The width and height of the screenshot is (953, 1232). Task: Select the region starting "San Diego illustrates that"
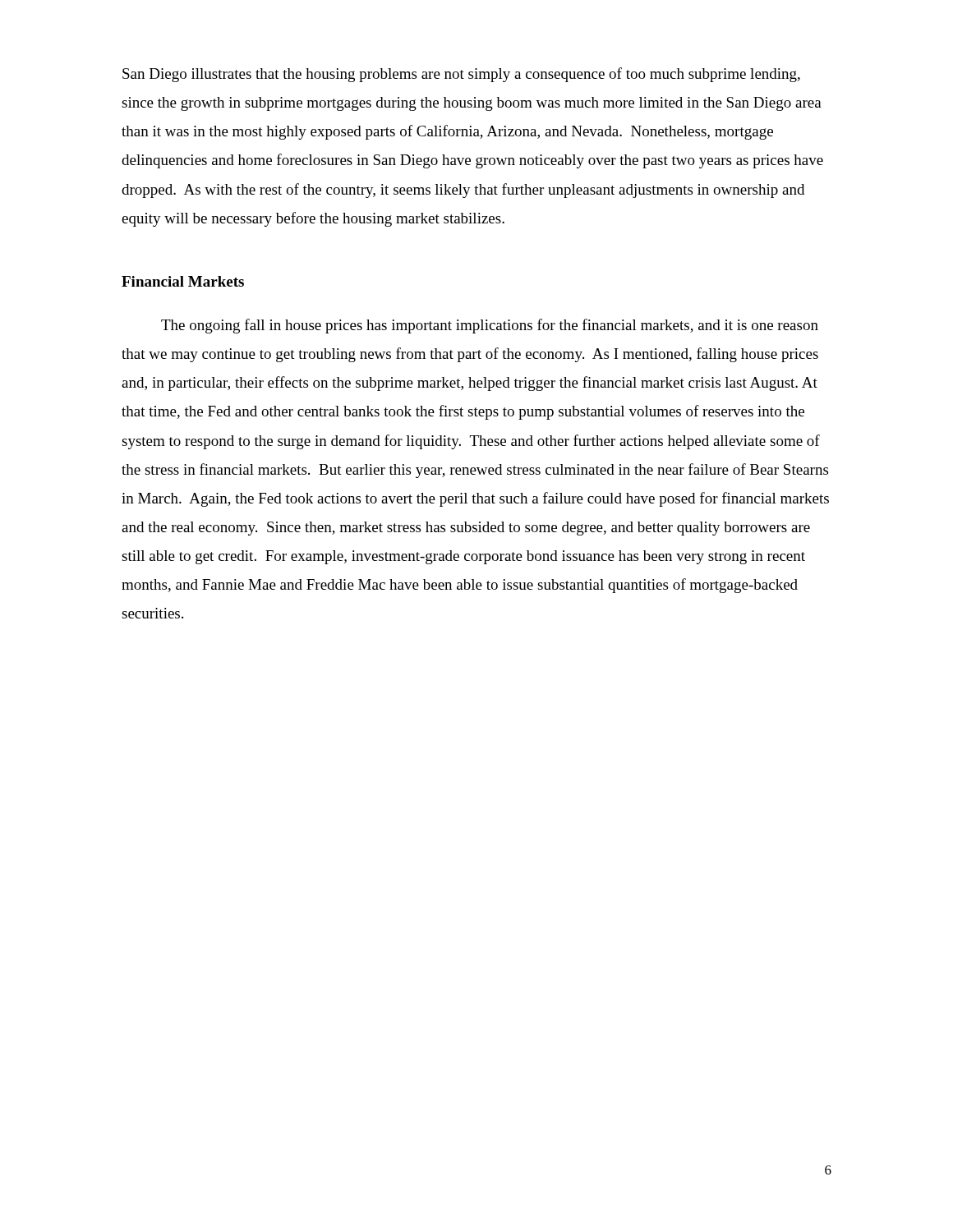tap(472, 146)
